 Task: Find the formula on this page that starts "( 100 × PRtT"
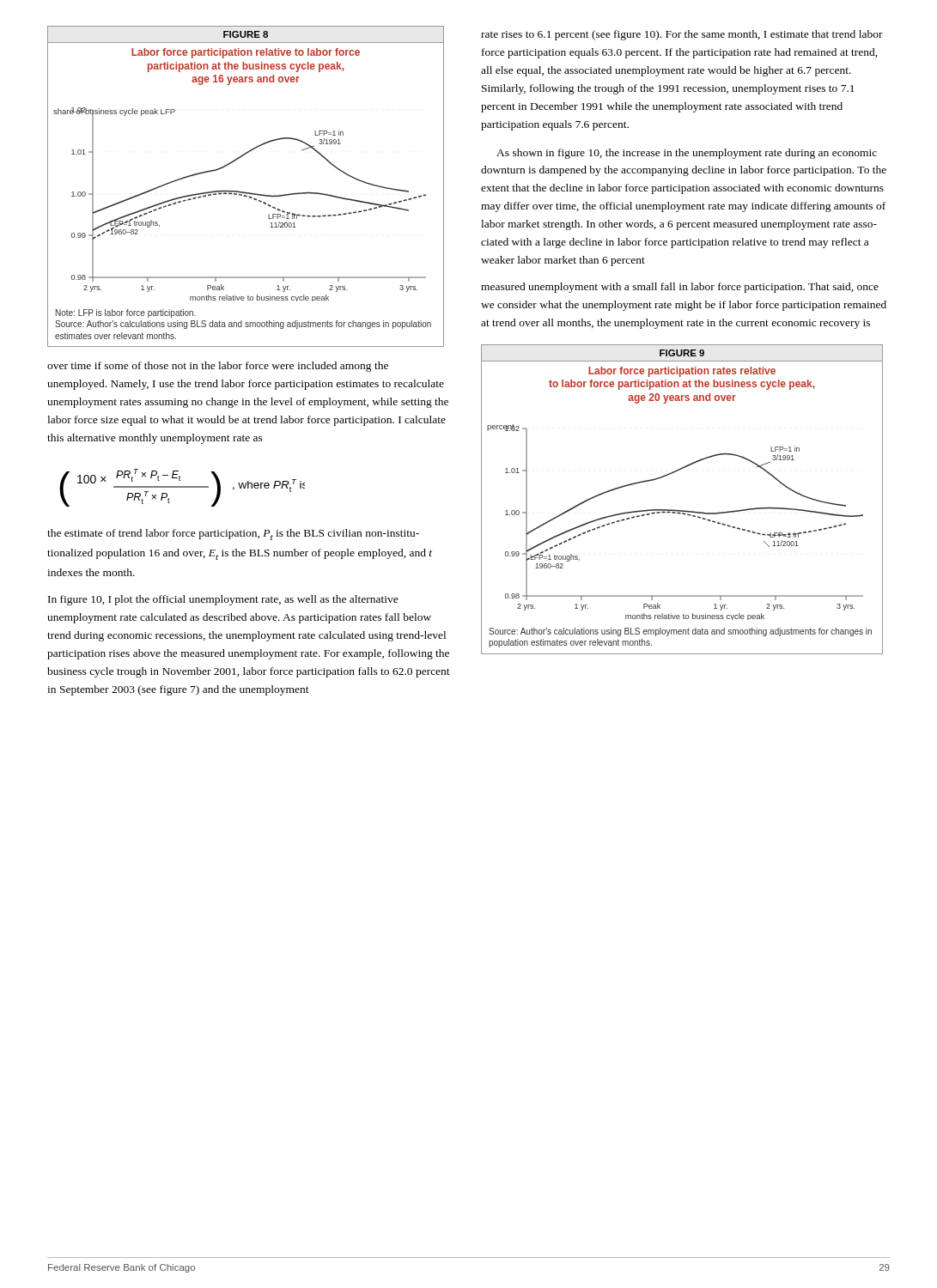coord(182,486)
